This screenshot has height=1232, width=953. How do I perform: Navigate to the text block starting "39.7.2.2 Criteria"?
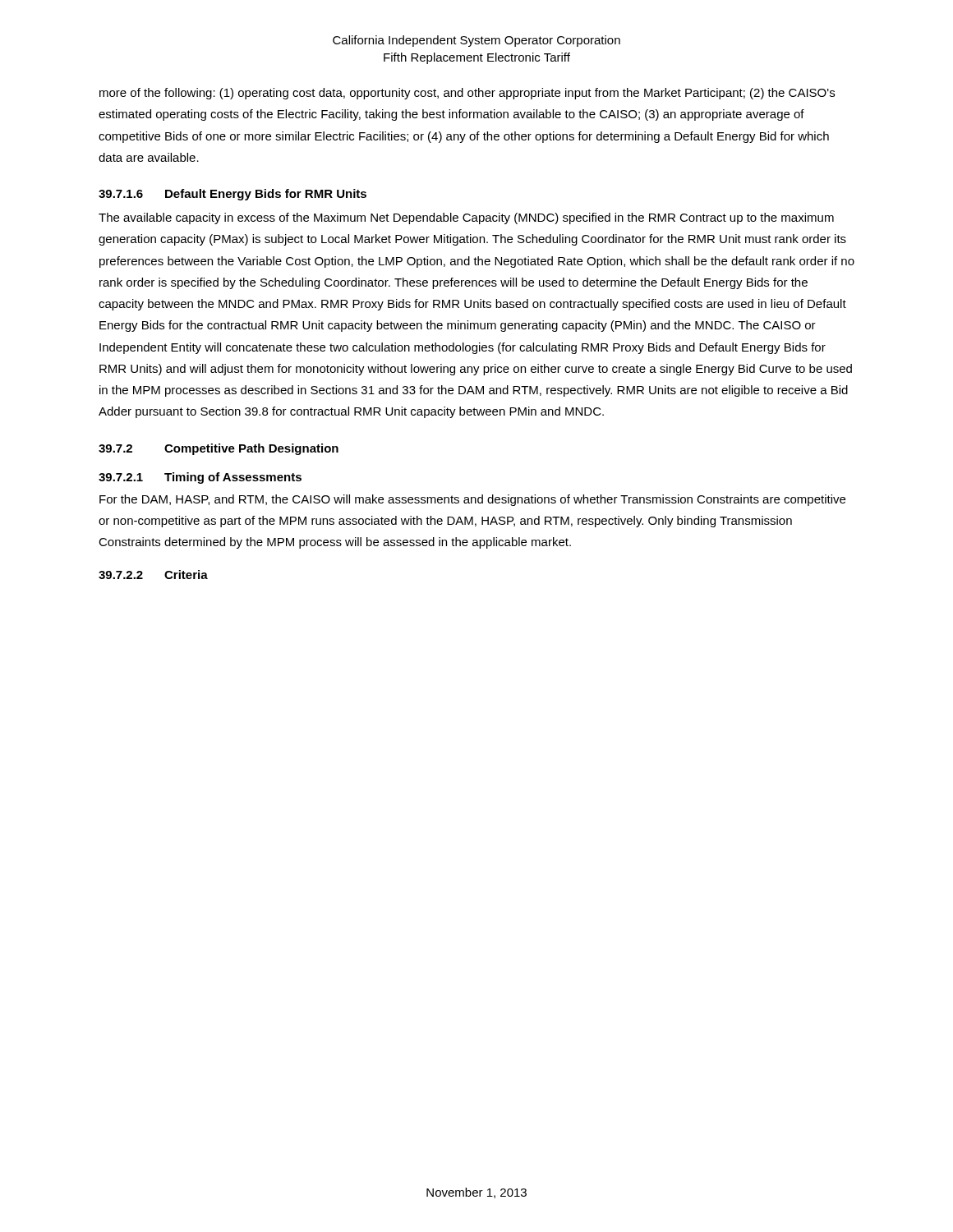coord(153,575)
